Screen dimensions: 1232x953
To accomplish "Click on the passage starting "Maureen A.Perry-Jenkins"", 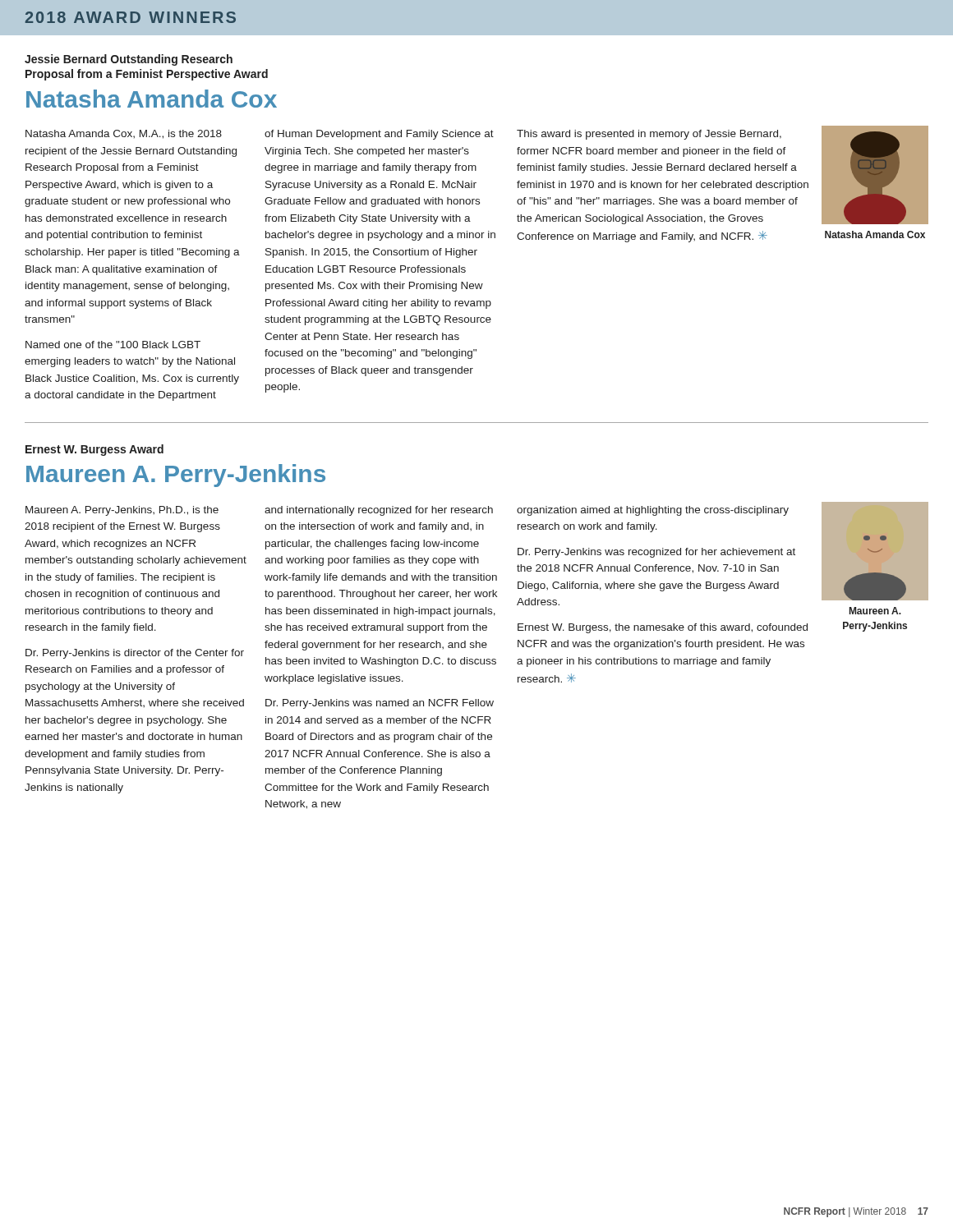I will click(x=875, y=618).
